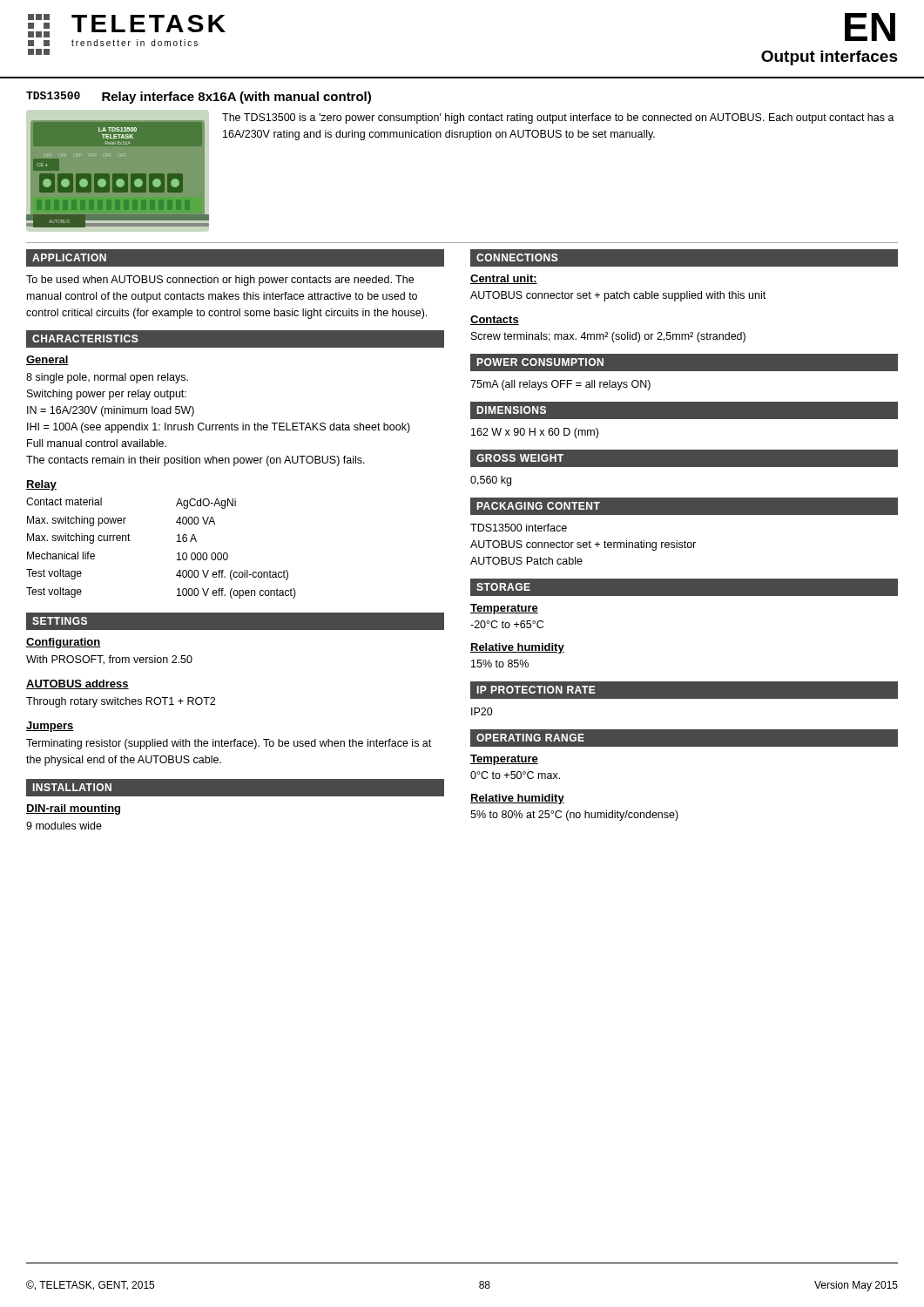Point to the passage starting "Screw terminals; max. 4mm² (solid) or 2,5mm²"
The image size is (924, 1307).
pos(608,336)
